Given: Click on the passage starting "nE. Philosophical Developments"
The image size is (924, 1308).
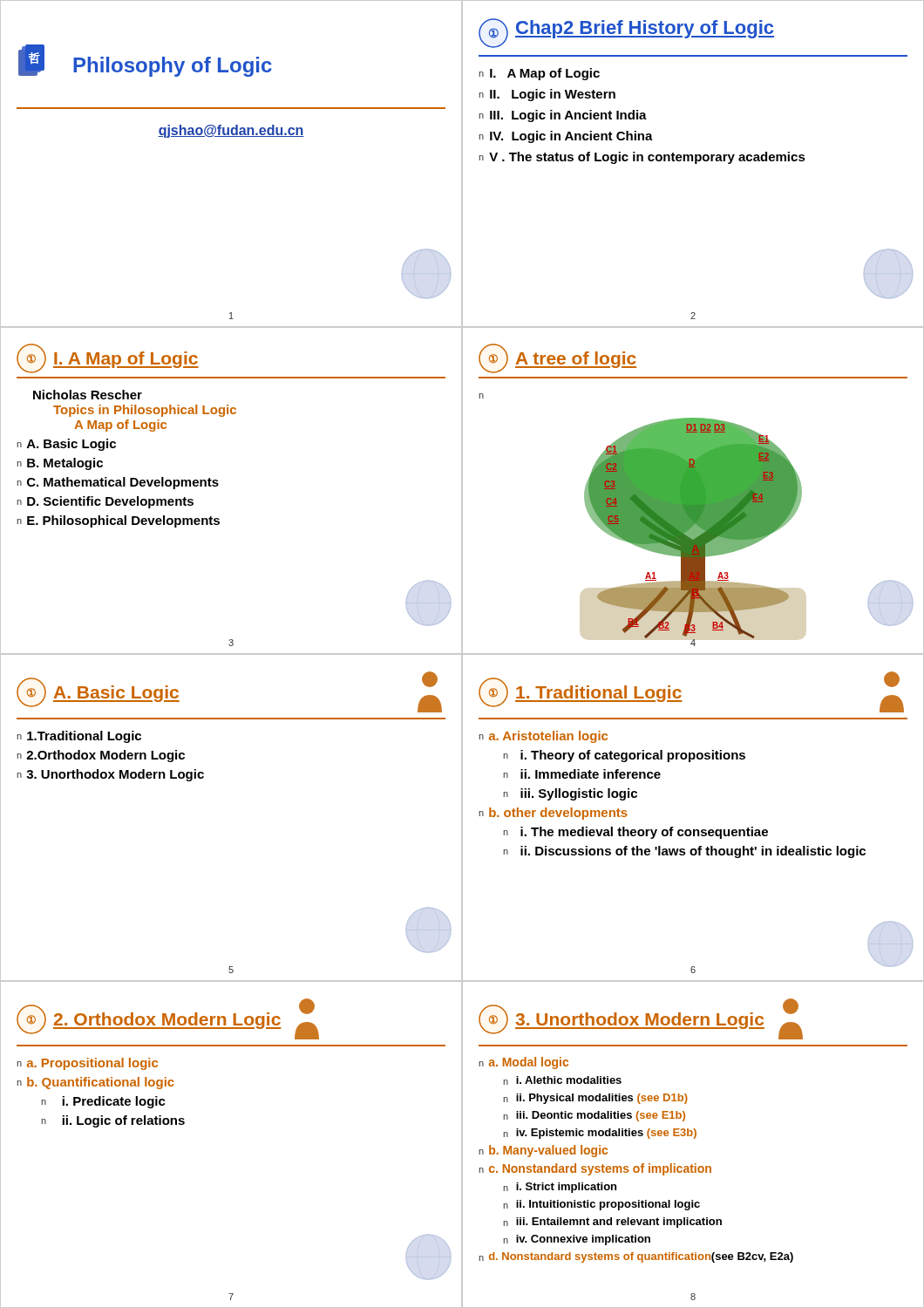Looking at the screenshot, I should click(x=118, y=521).
